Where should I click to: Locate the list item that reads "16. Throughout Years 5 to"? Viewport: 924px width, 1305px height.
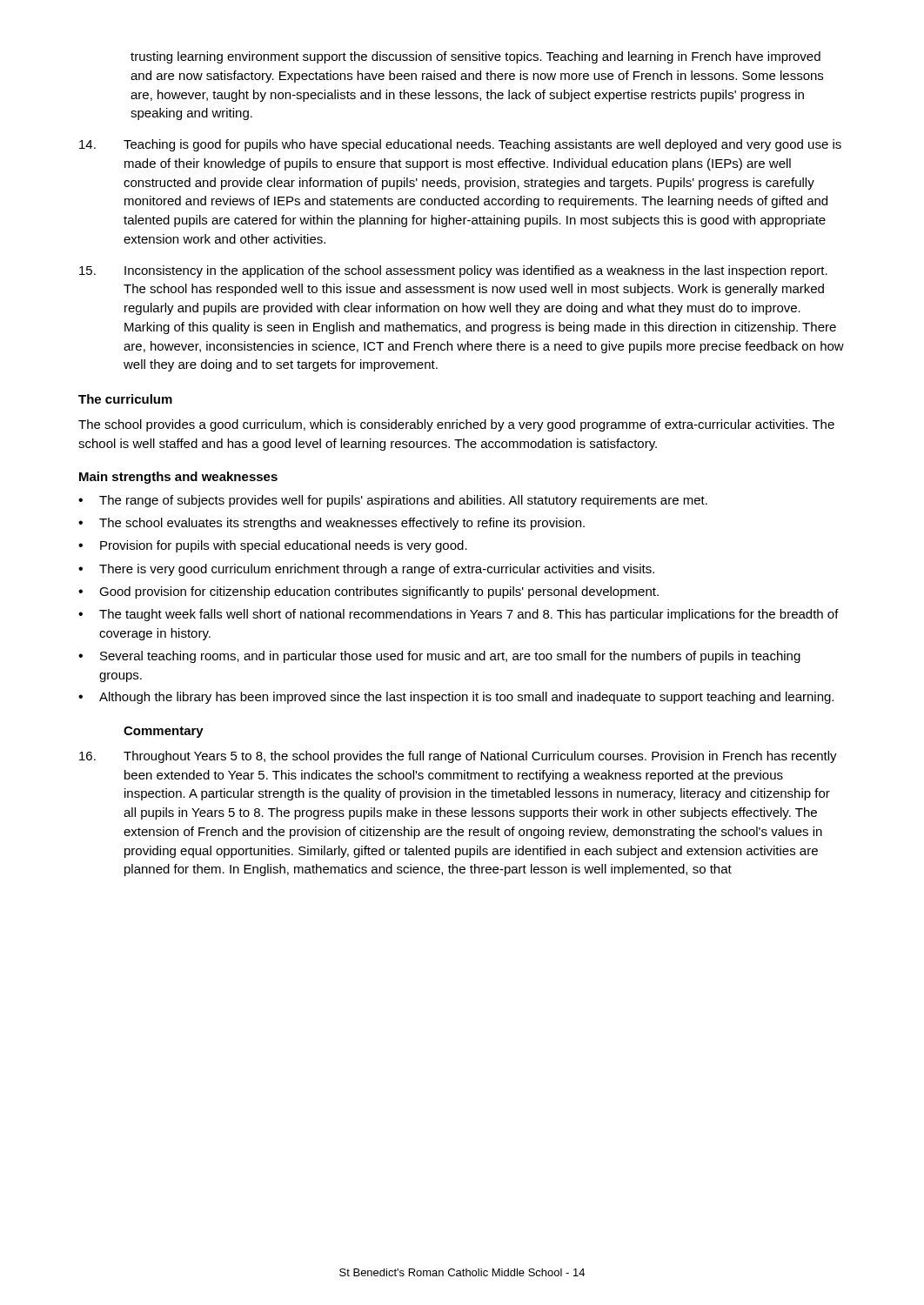462,813
